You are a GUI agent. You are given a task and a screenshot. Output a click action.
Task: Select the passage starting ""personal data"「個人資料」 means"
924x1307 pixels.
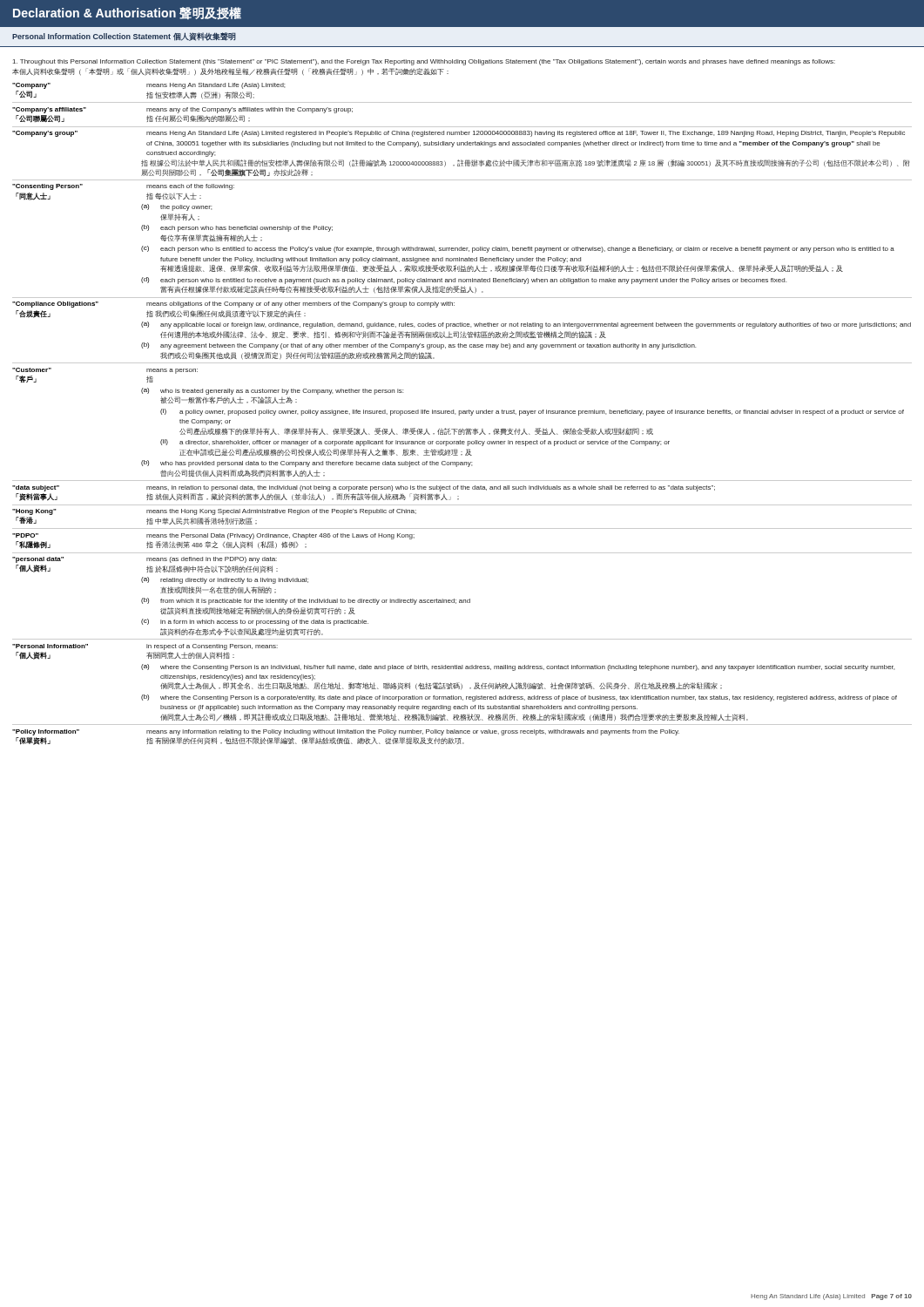462,564
